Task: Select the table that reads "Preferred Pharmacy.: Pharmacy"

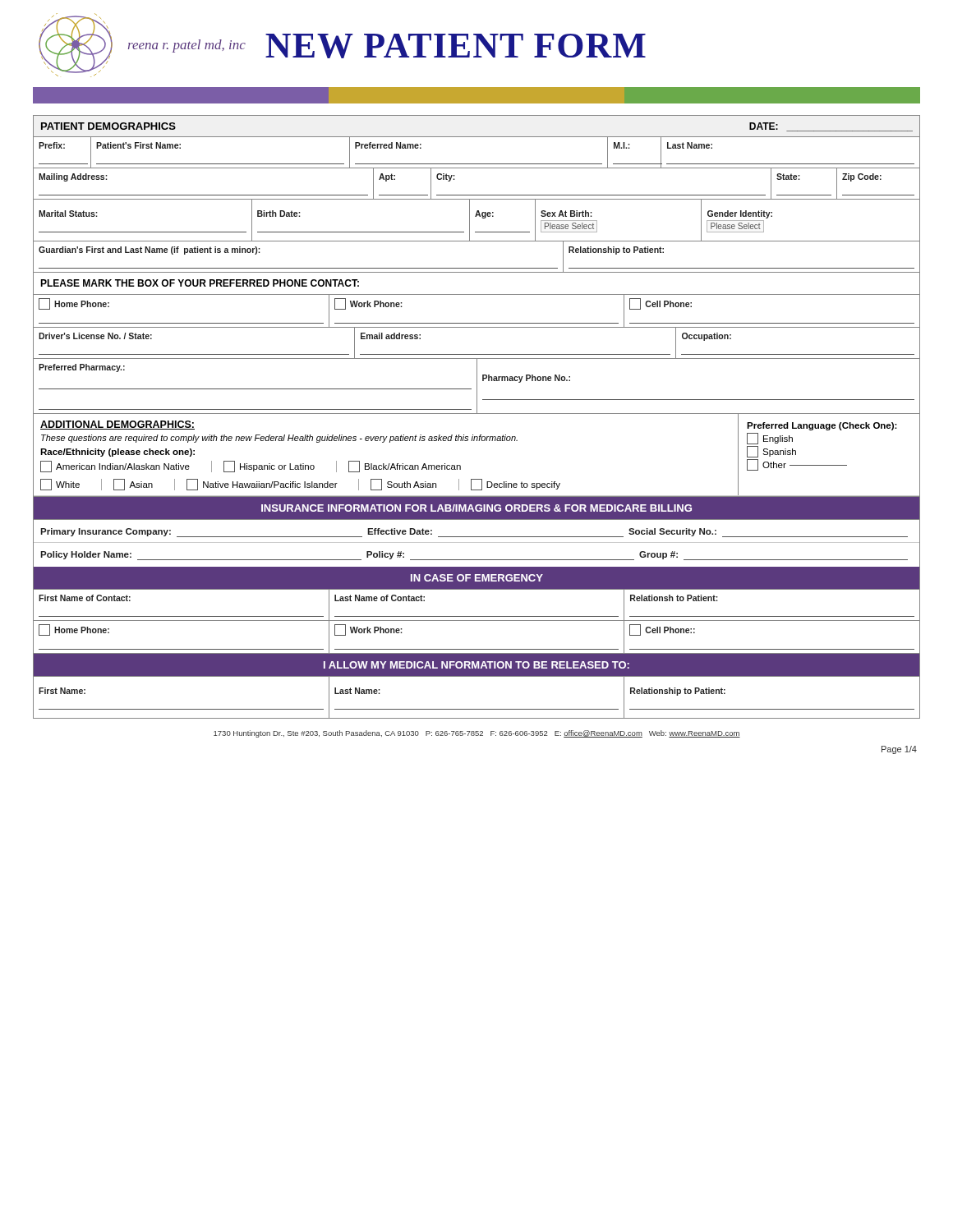Action: [476, 386]
